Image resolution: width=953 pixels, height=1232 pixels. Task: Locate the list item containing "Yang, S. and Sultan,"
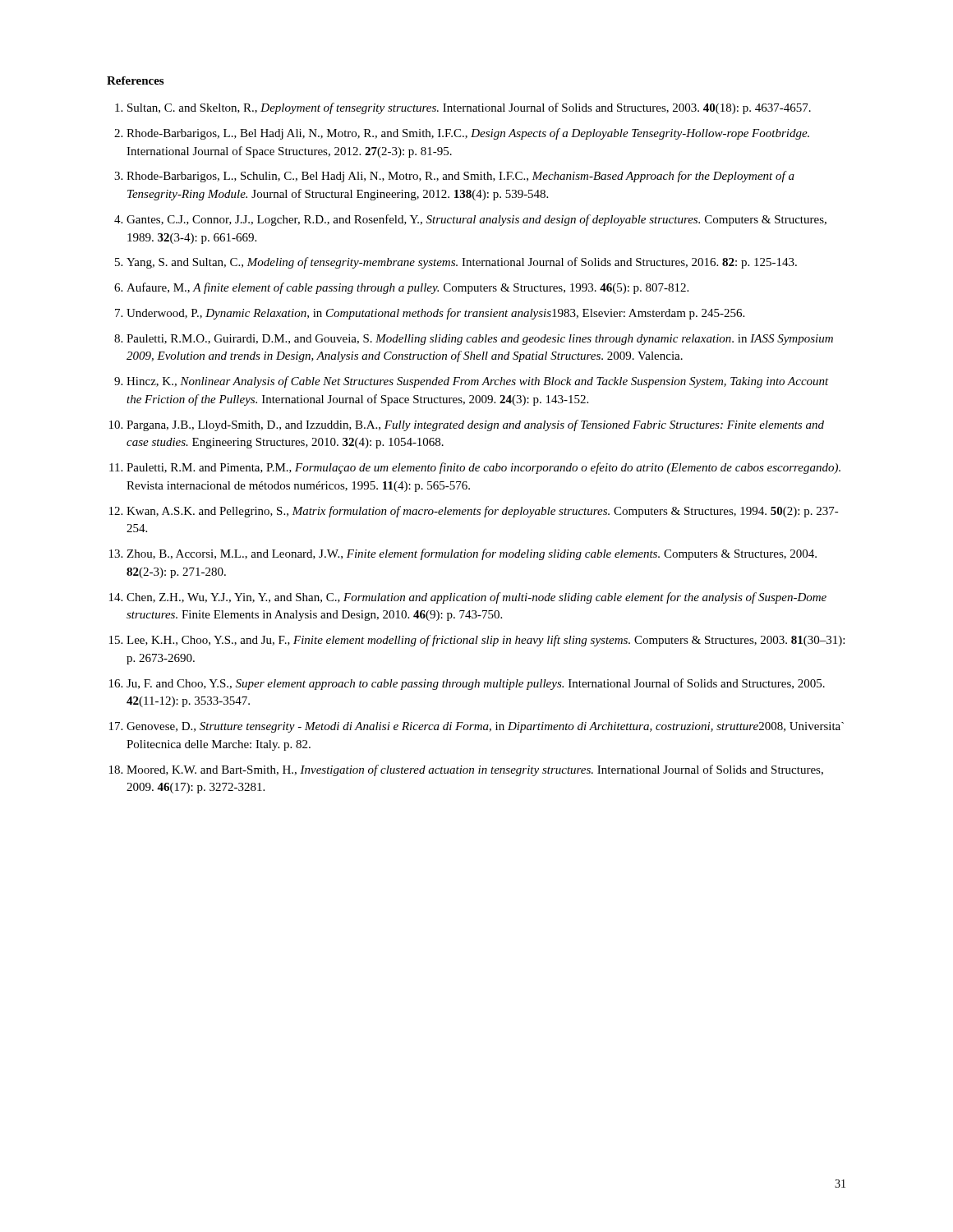pyautogui.click(x=462, y=262)
